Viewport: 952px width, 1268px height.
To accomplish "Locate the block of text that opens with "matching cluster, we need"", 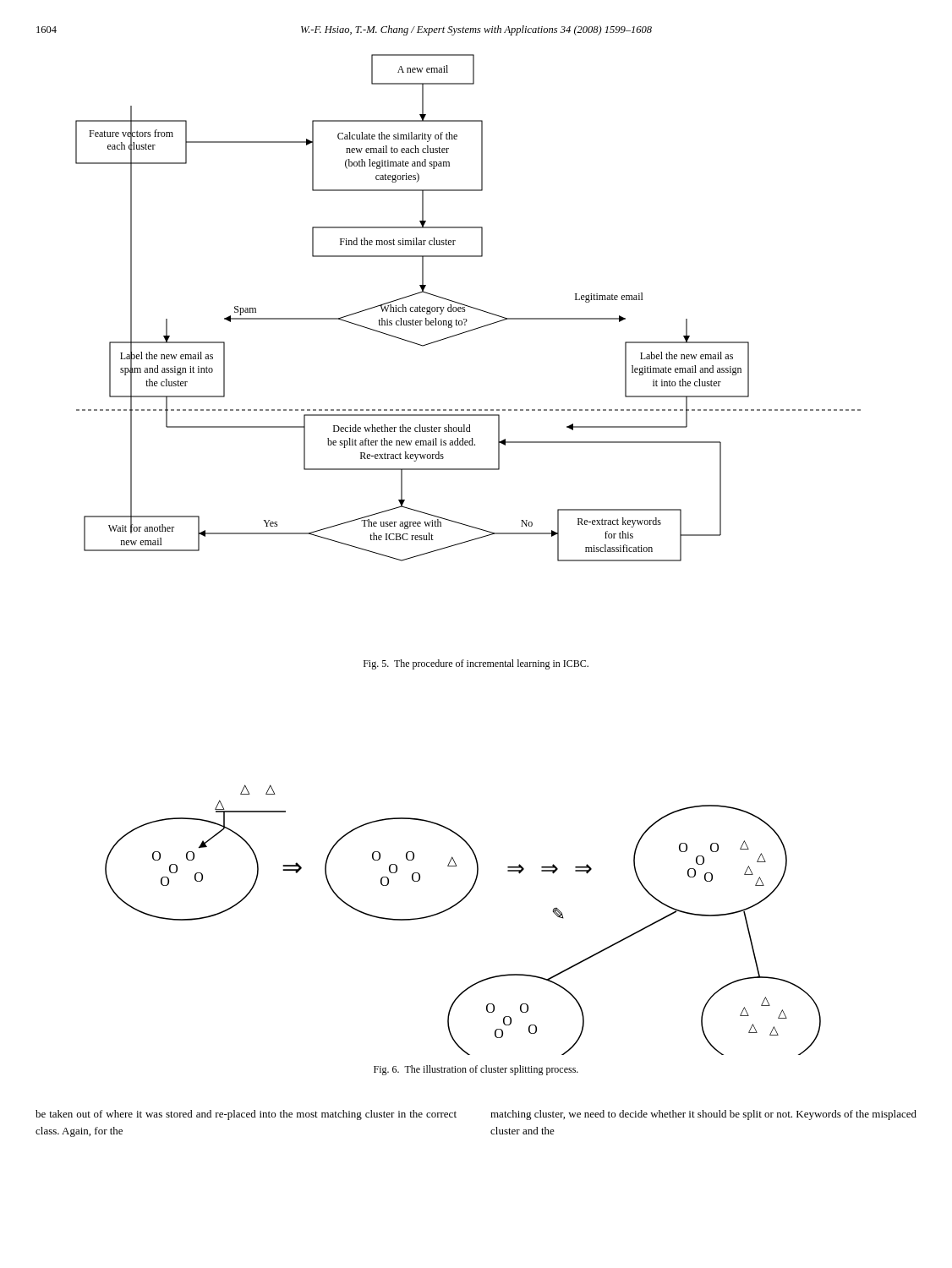I will (x=703, y=1122).
